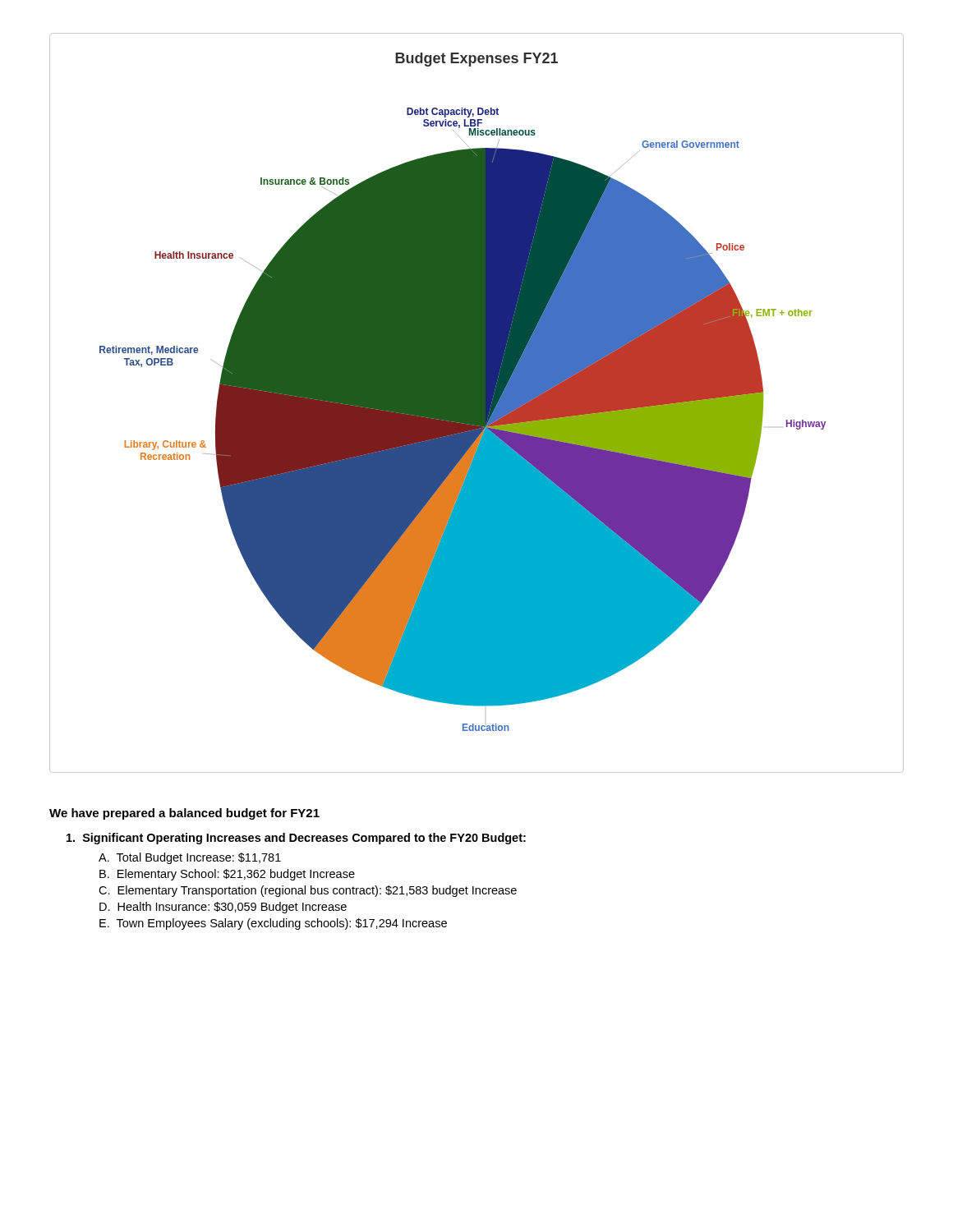Click where it says "D. Health Insurance: $30,059 Budget Increase"

(223, 907)
